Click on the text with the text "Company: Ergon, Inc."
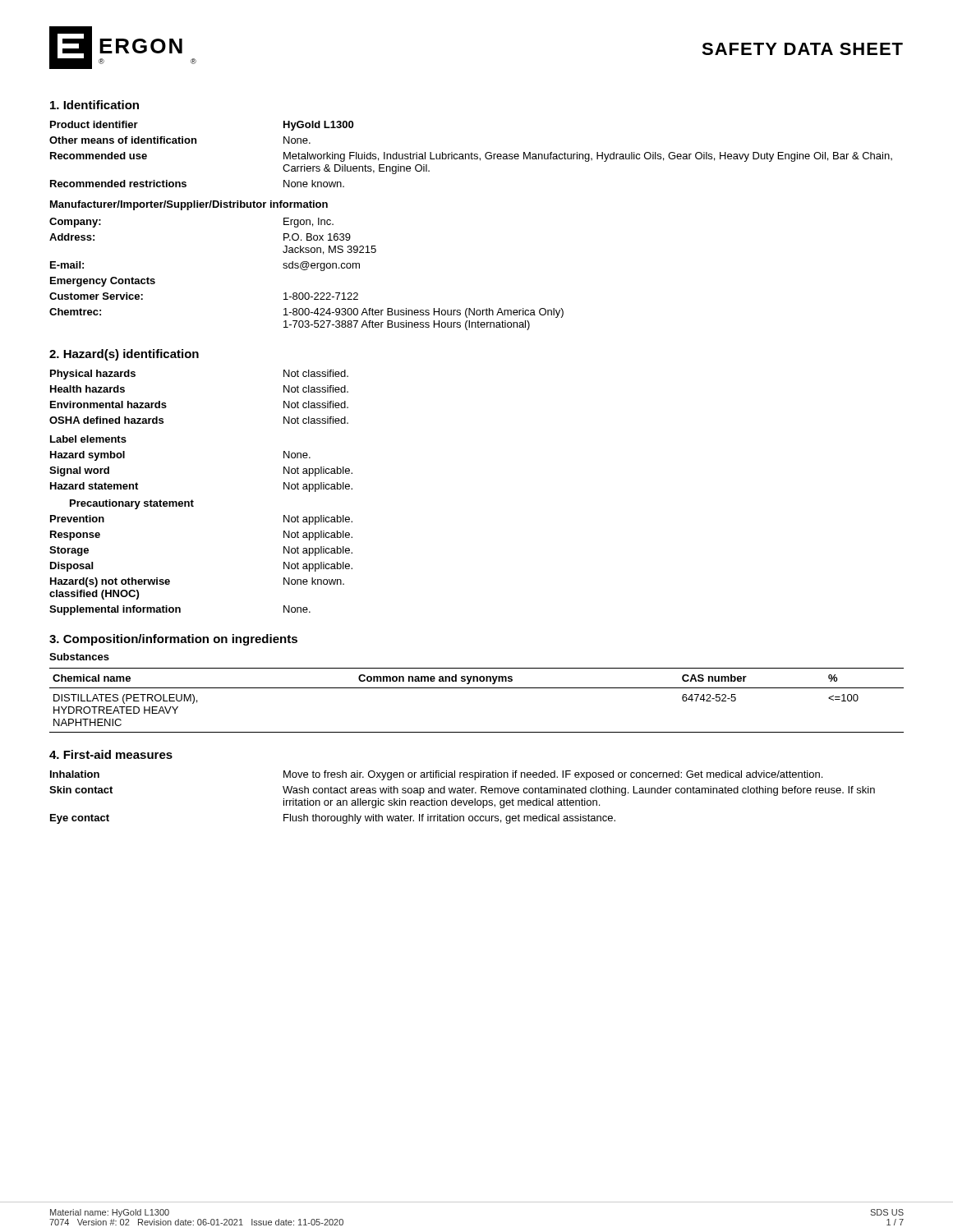This screenshot has height=1232, width=953. pyautogui.click(x=79, y=222)
